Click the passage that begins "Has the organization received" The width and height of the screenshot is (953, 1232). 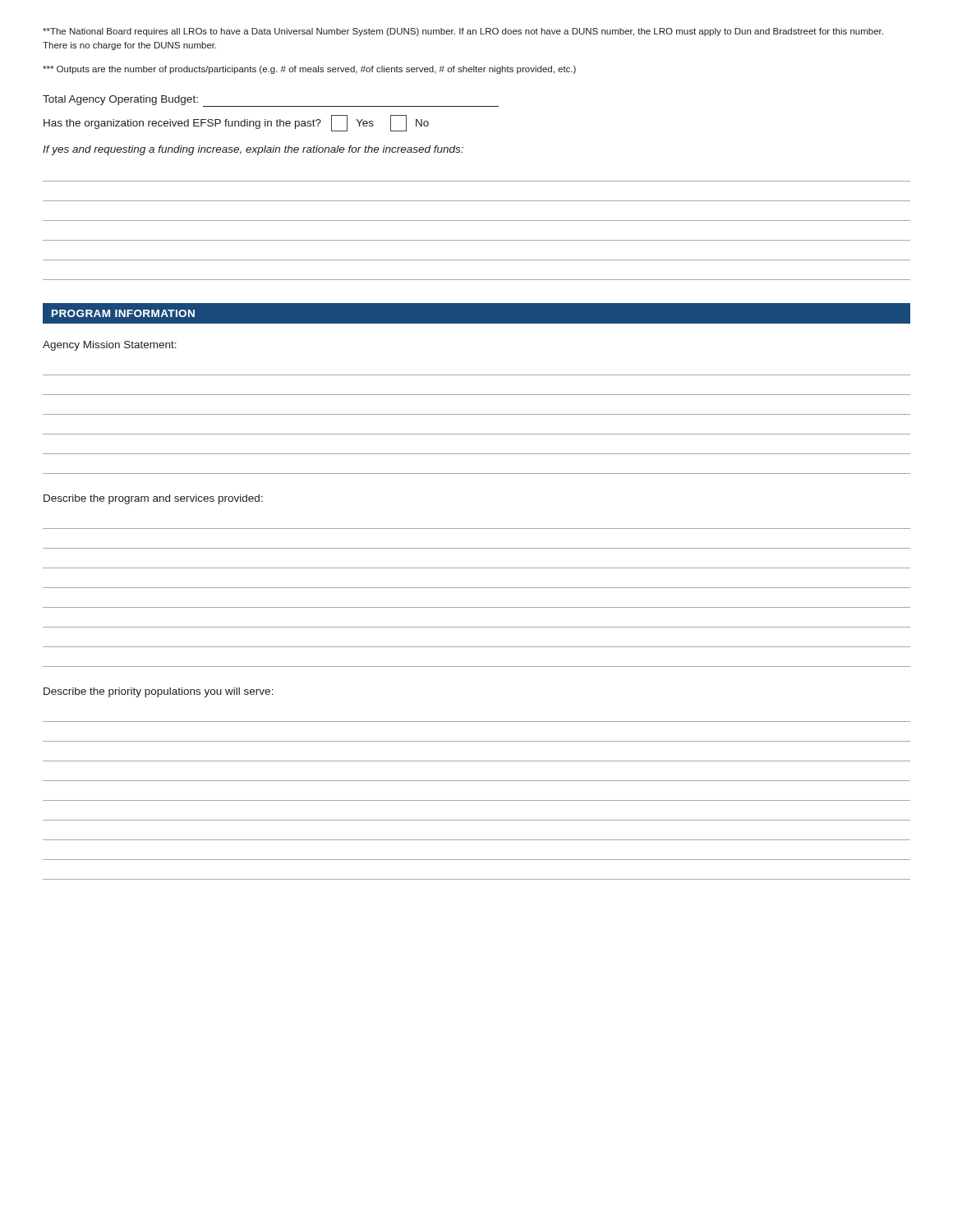[x=236, y=123]
